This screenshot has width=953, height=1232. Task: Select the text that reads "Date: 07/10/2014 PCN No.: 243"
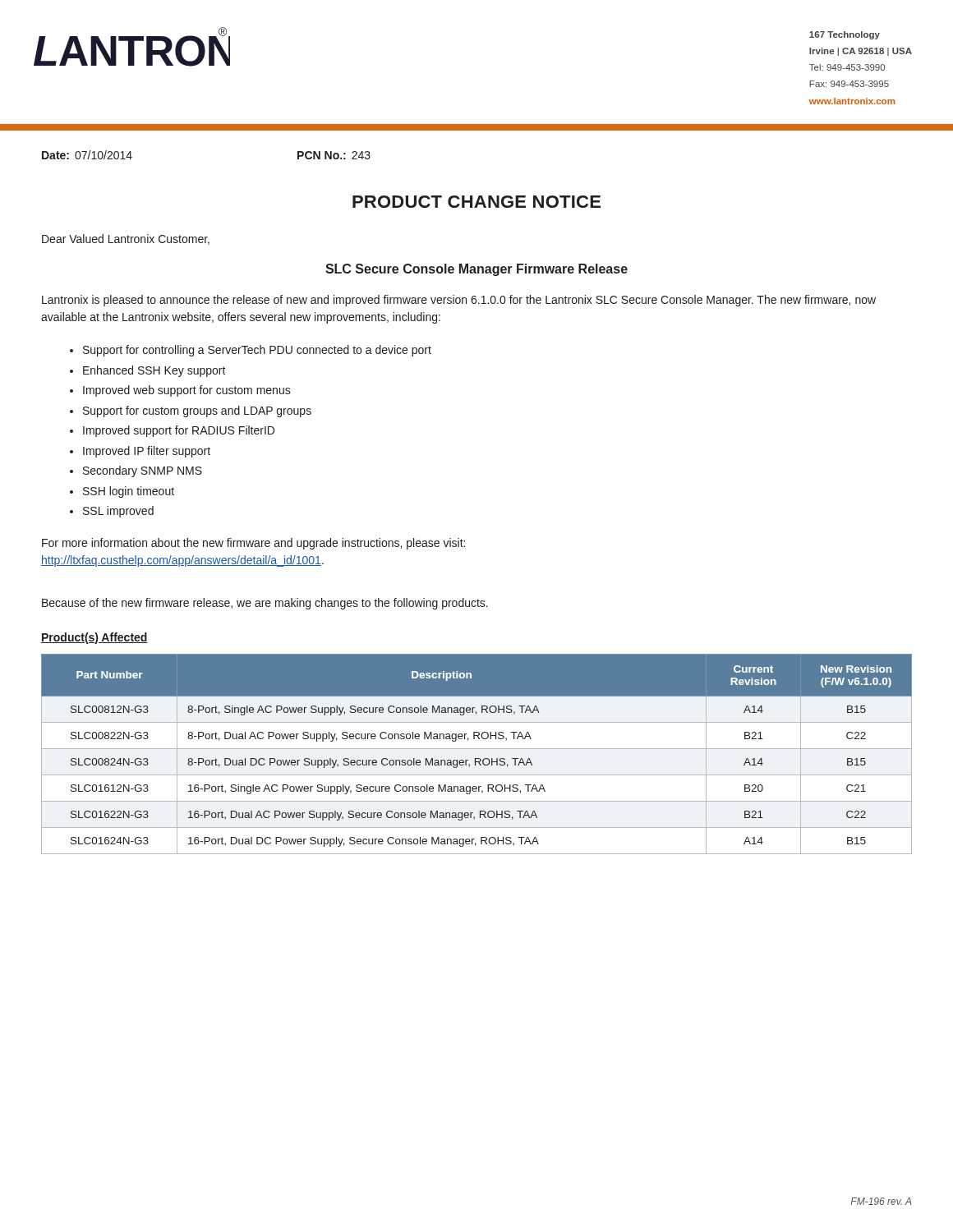89,155
